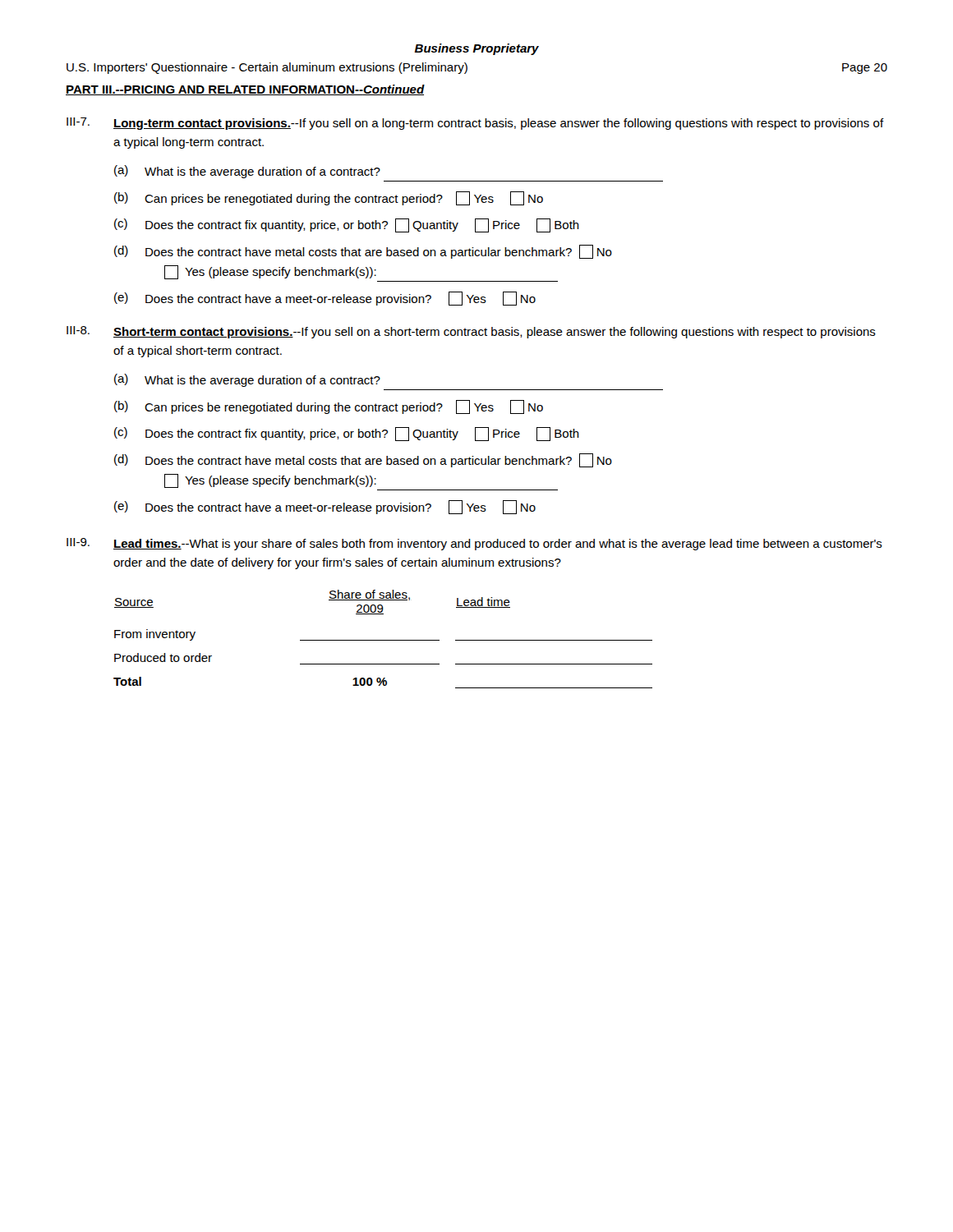Screen dimensions: 1232x953
Task: Locate the text starting "III-8. Short-term contact provisions.--If you"
Action: (x=476, y=341)
